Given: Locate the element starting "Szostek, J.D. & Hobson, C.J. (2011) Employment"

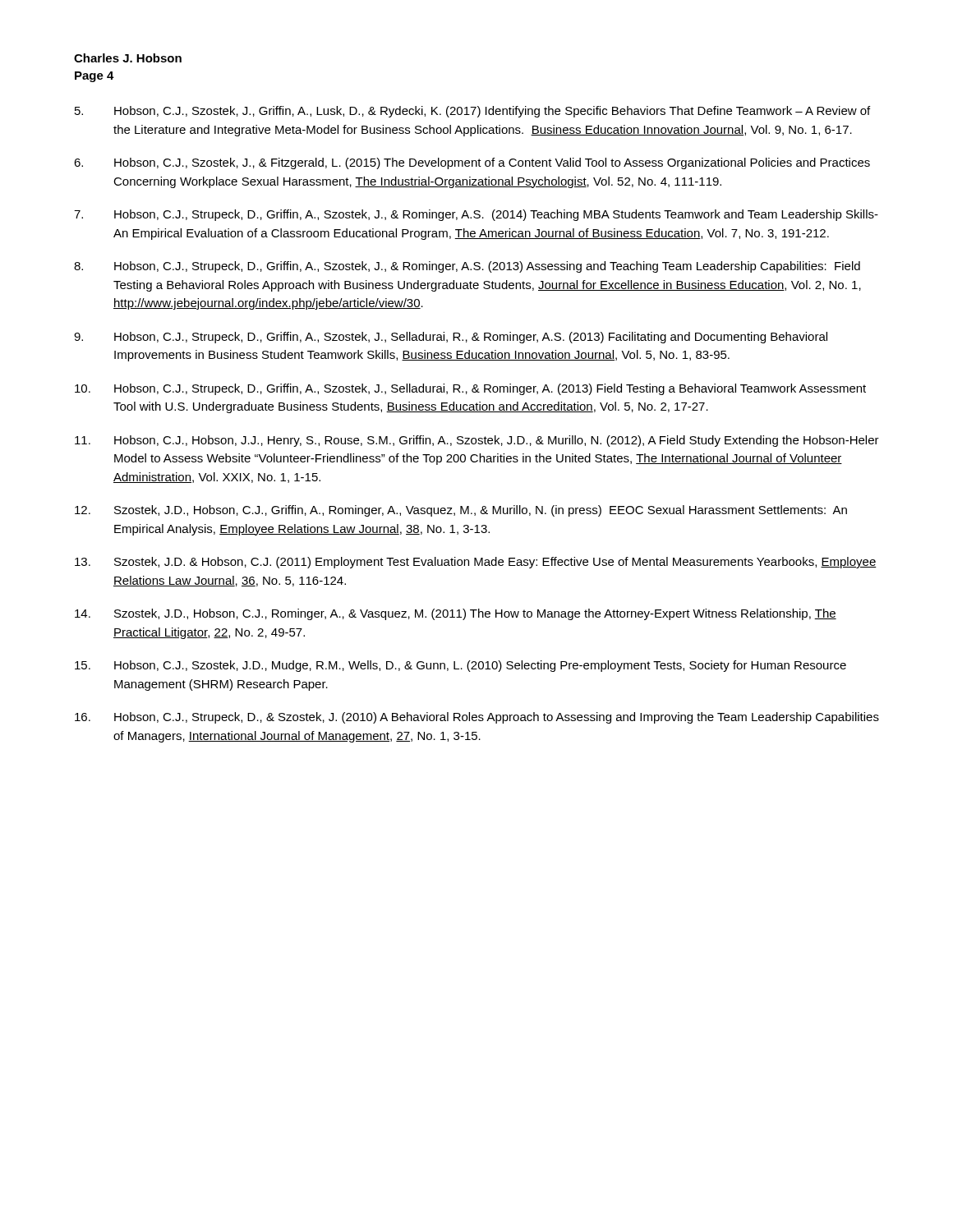Looking at the screenshot, I should tap(495, 571).
